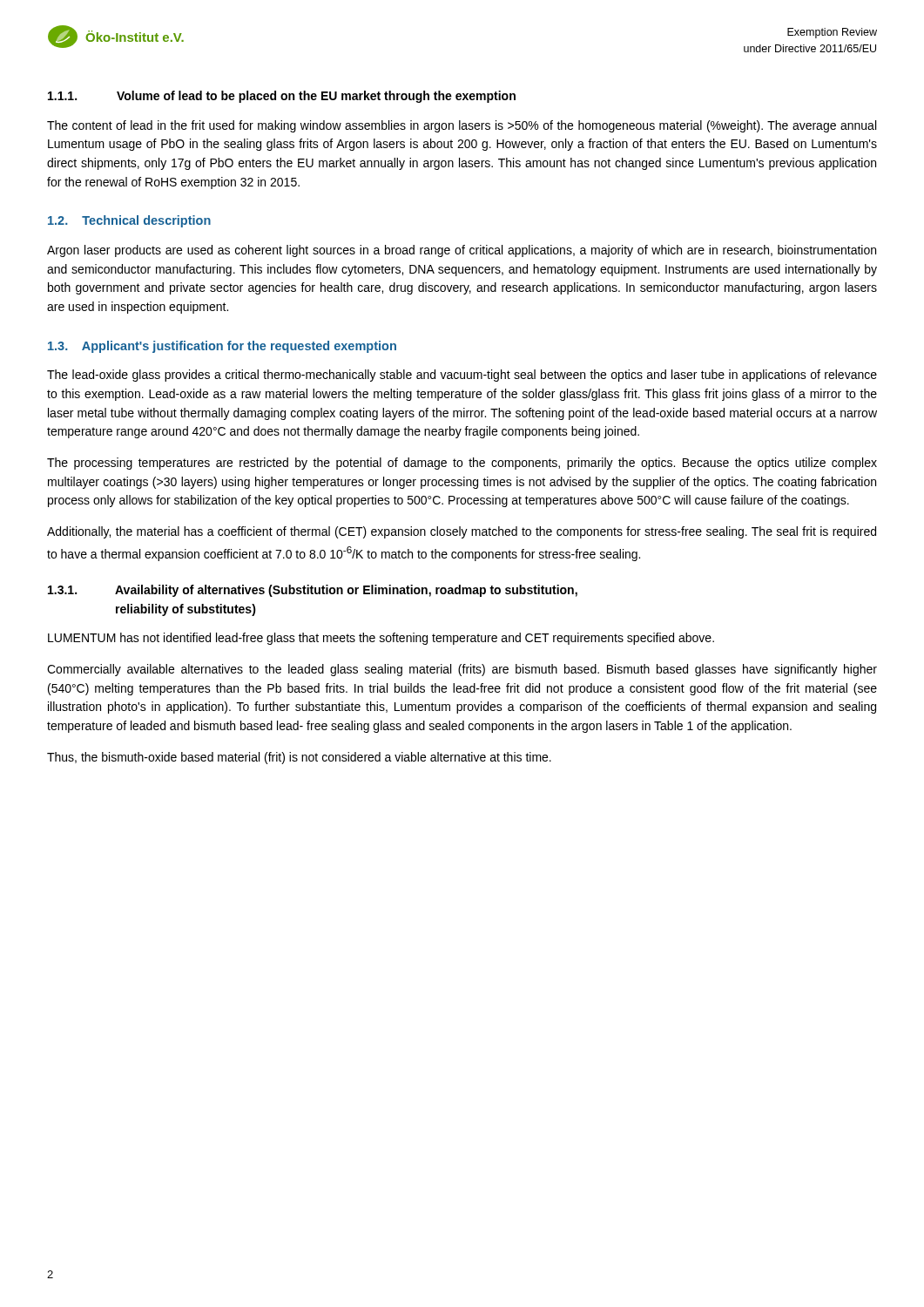Point to the text starting "LUMENTUM has not identified lead-free glass that meets"
The height and width of the screenshot is (1307, 924).
[381, 638]
